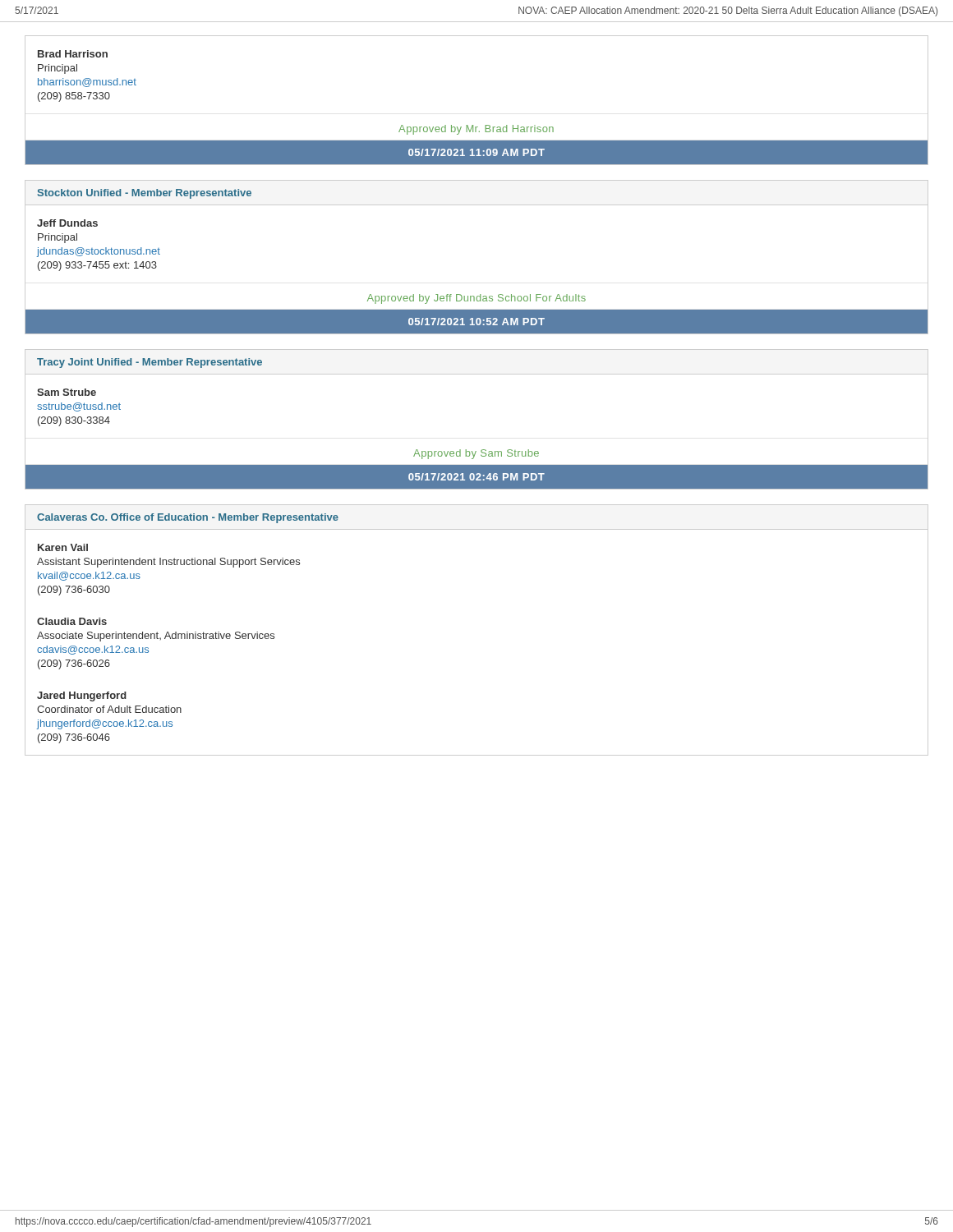The height and width of the screenshot is (1232, 953).
Task: Point to the passage starting "05/17/2021 02:46 PM PDT"
Action: (x=476, y=477)
